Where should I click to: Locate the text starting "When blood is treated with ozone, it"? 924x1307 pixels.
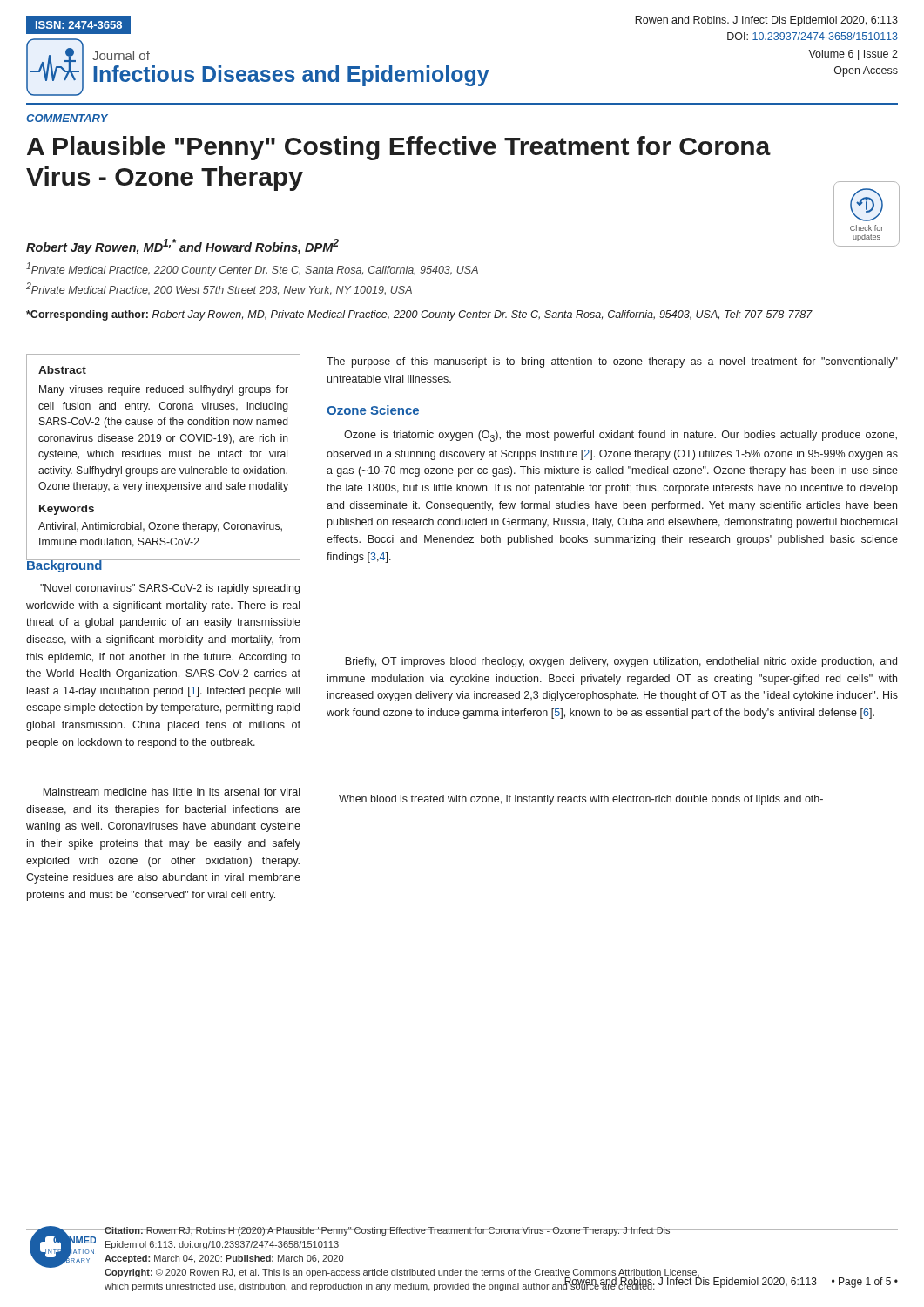575,799
